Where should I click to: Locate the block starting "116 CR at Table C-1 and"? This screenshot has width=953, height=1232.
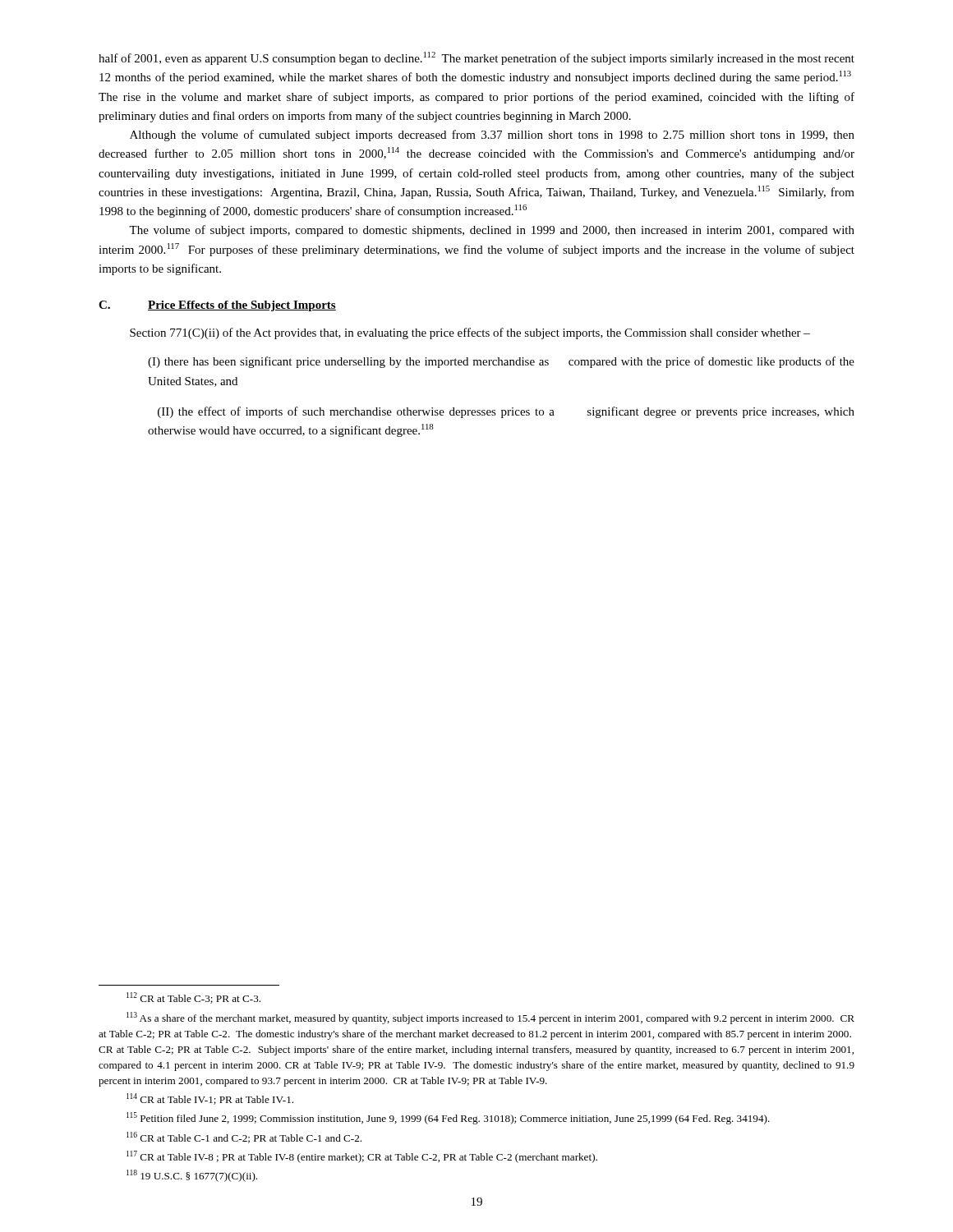click(244, 1138)
